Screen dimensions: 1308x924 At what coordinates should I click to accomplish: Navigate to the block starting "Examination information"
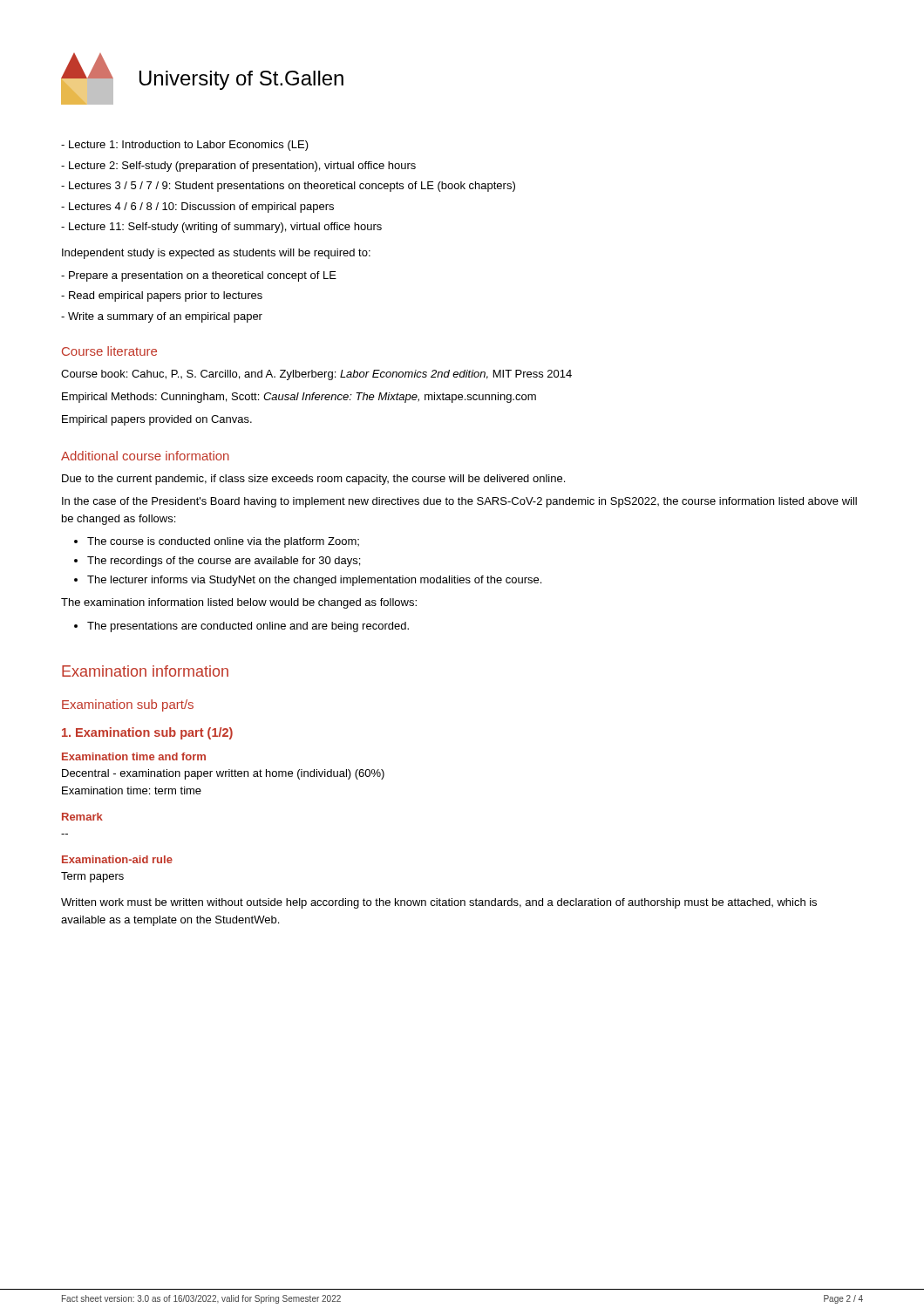point(145,671)
